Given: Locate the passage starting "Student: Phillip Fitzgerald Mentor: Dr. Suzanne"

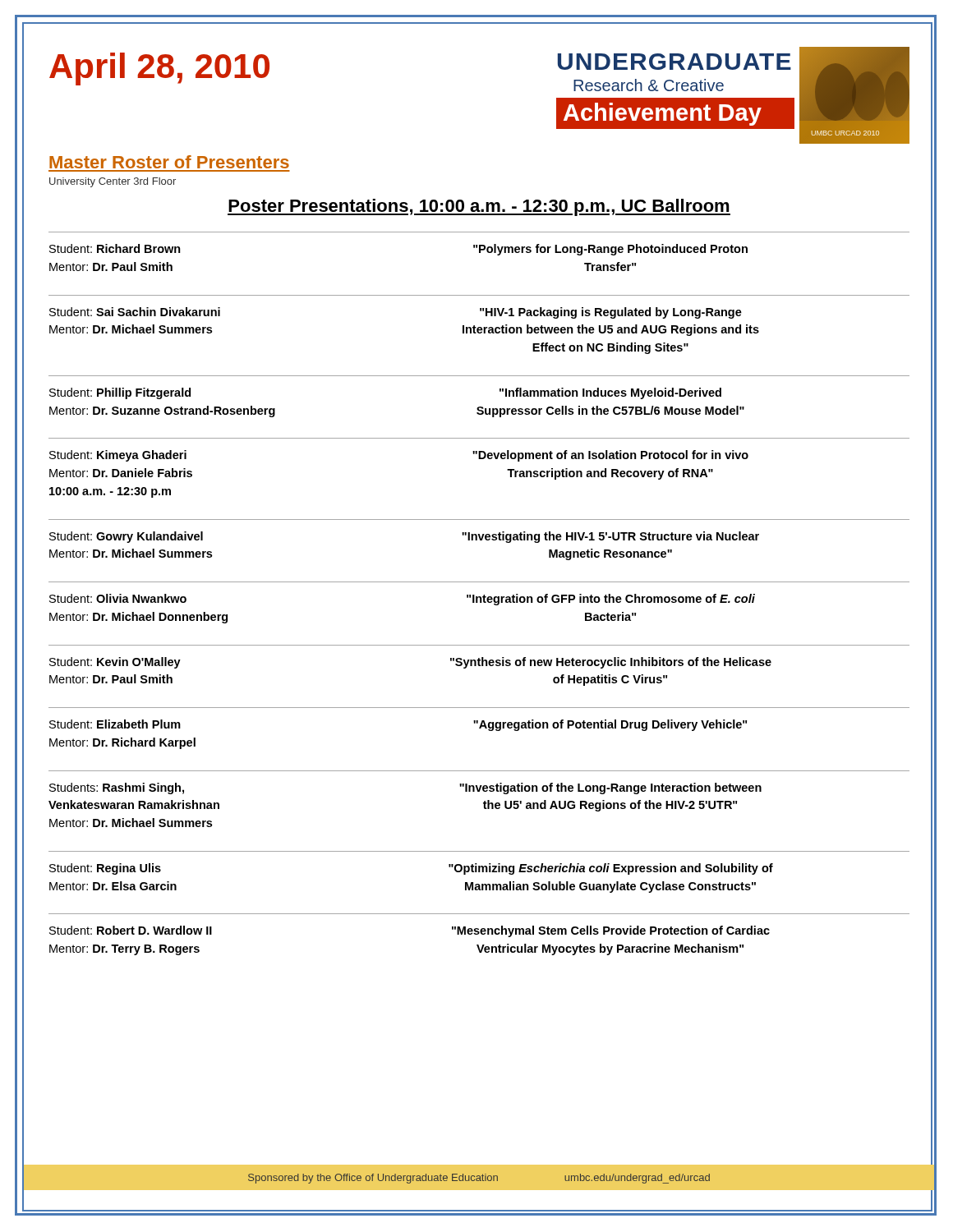Looking at the screenshot, I should [x=479, y=402].
